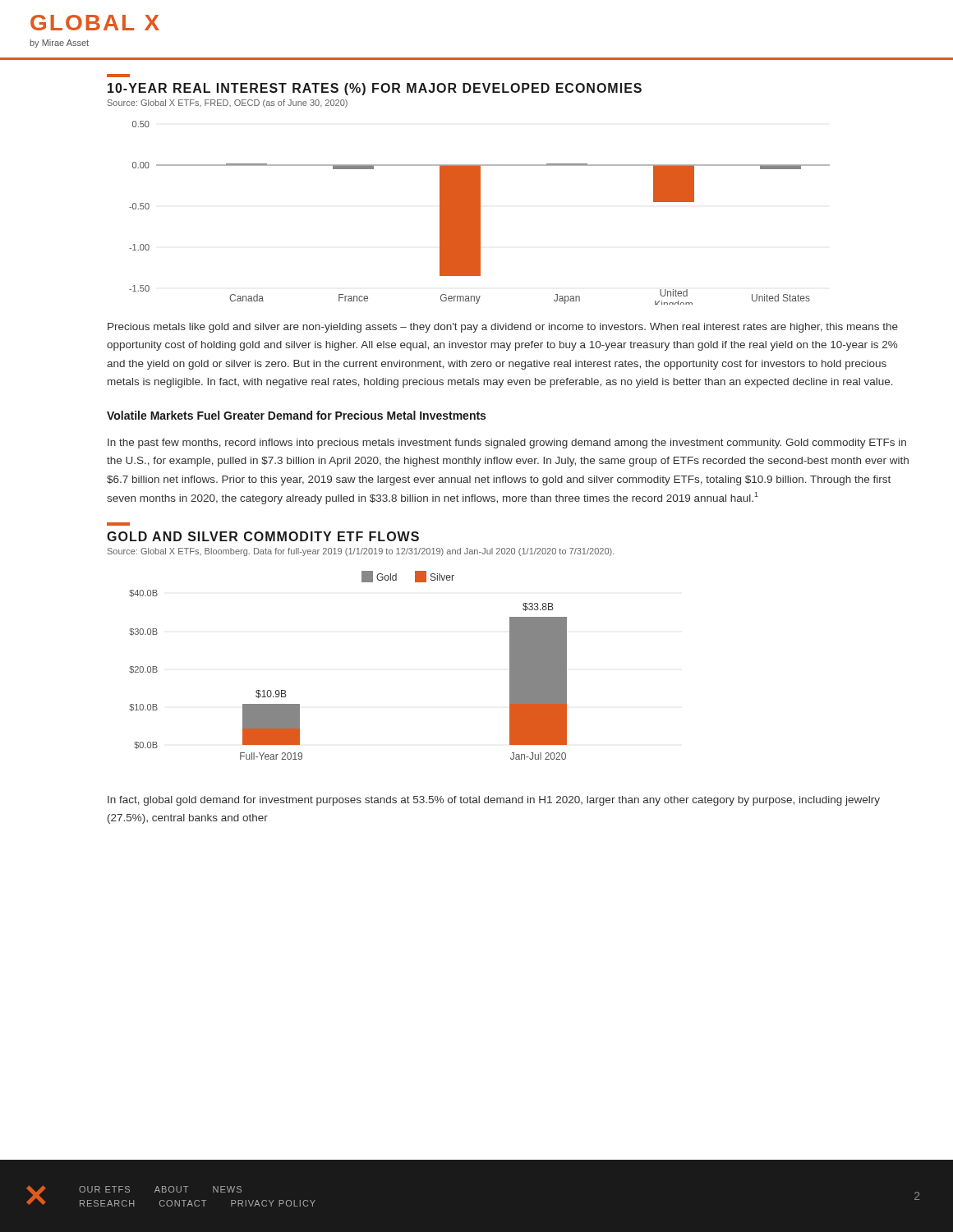The width and height of the screenshot is (953, 1232).
Task: Where is the passage that starts "In fact, global gold demand"?
Action: [493, 808]
